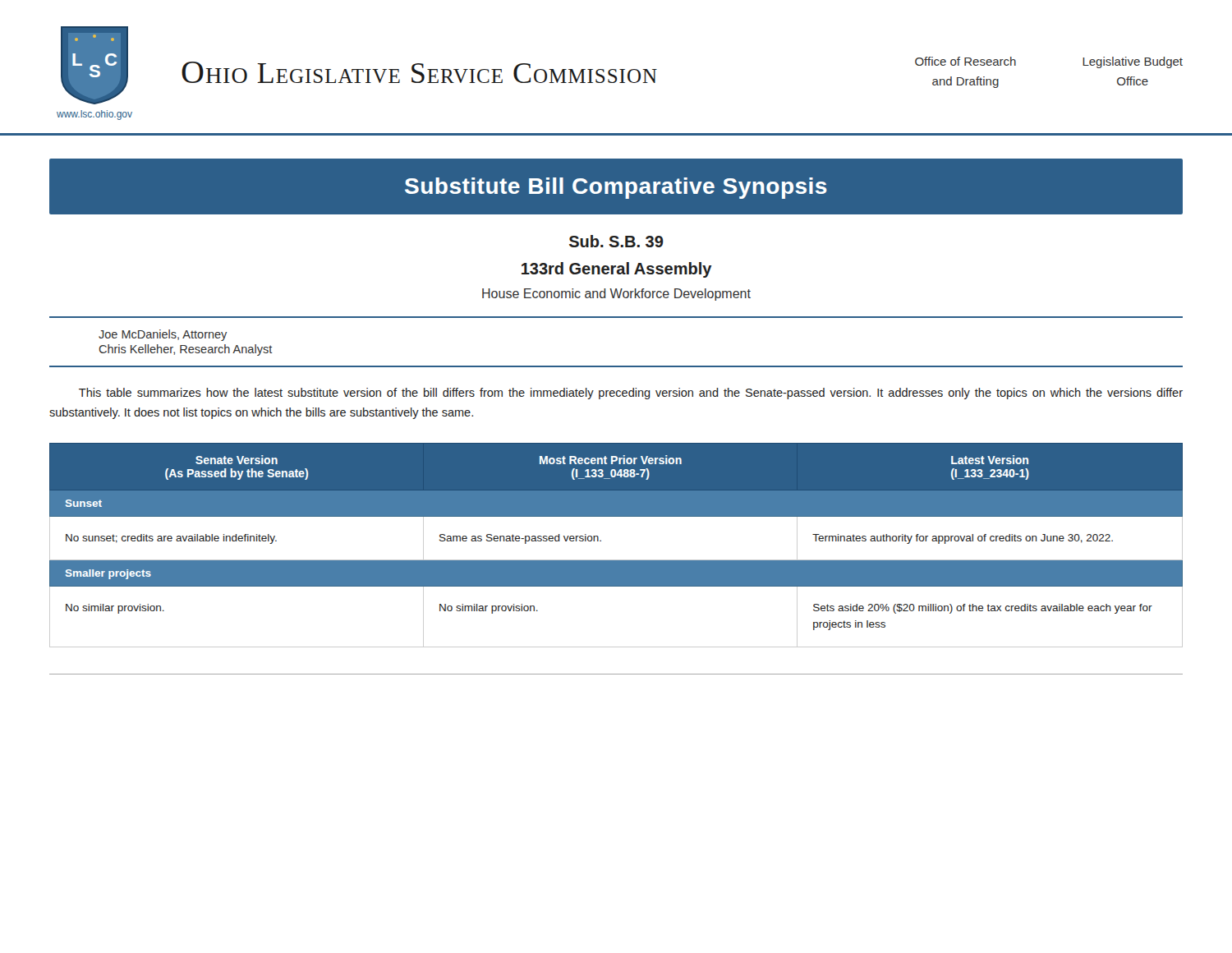This screenshot has height=953, width=1232.
Task: Find "Sub. S.B. 39" on this page
Action: click(616, 242)
